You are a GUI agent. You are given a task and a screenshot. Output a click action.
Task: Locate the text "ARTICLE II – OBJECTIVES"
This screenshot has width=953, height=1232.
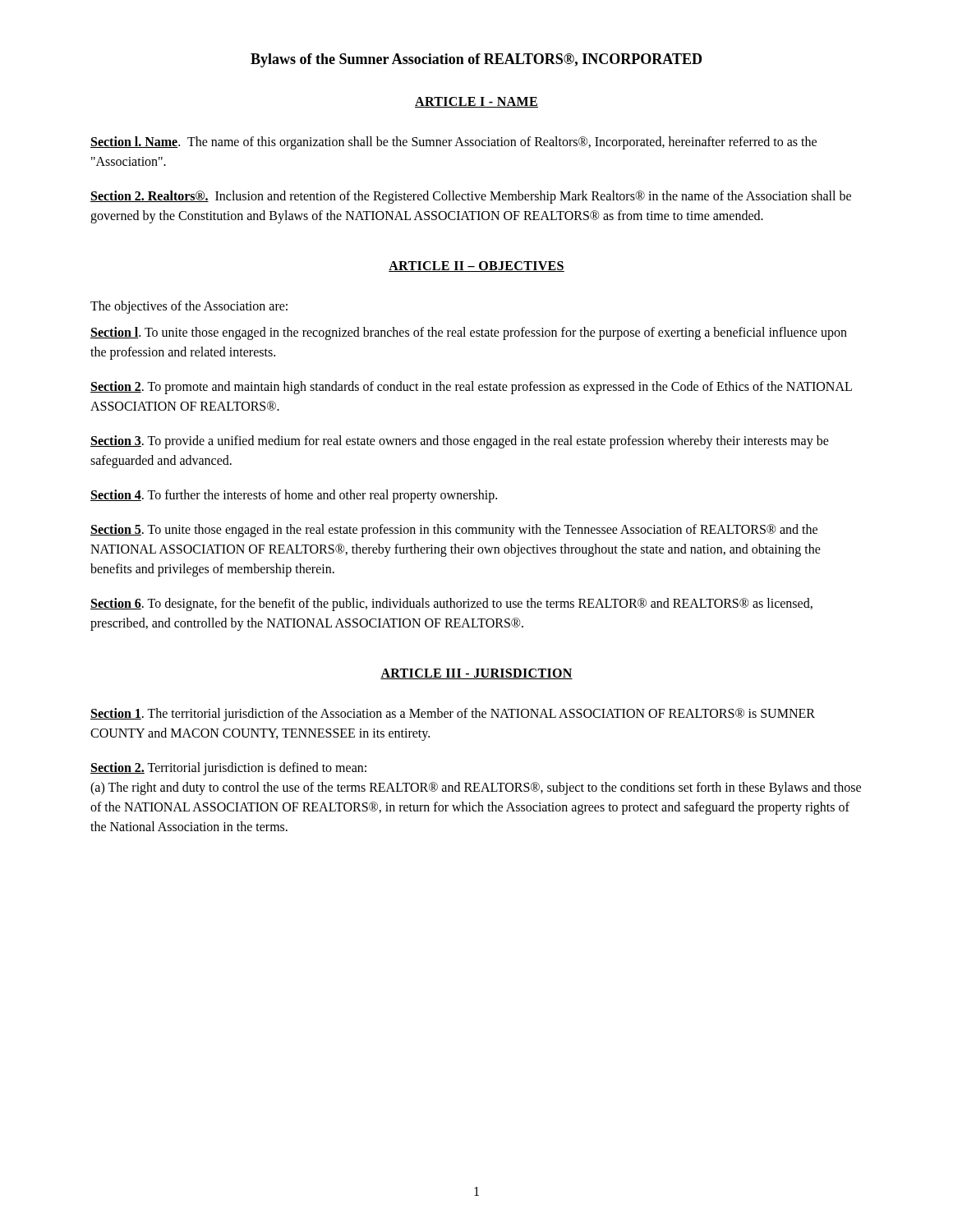click(x=476, y=266)
